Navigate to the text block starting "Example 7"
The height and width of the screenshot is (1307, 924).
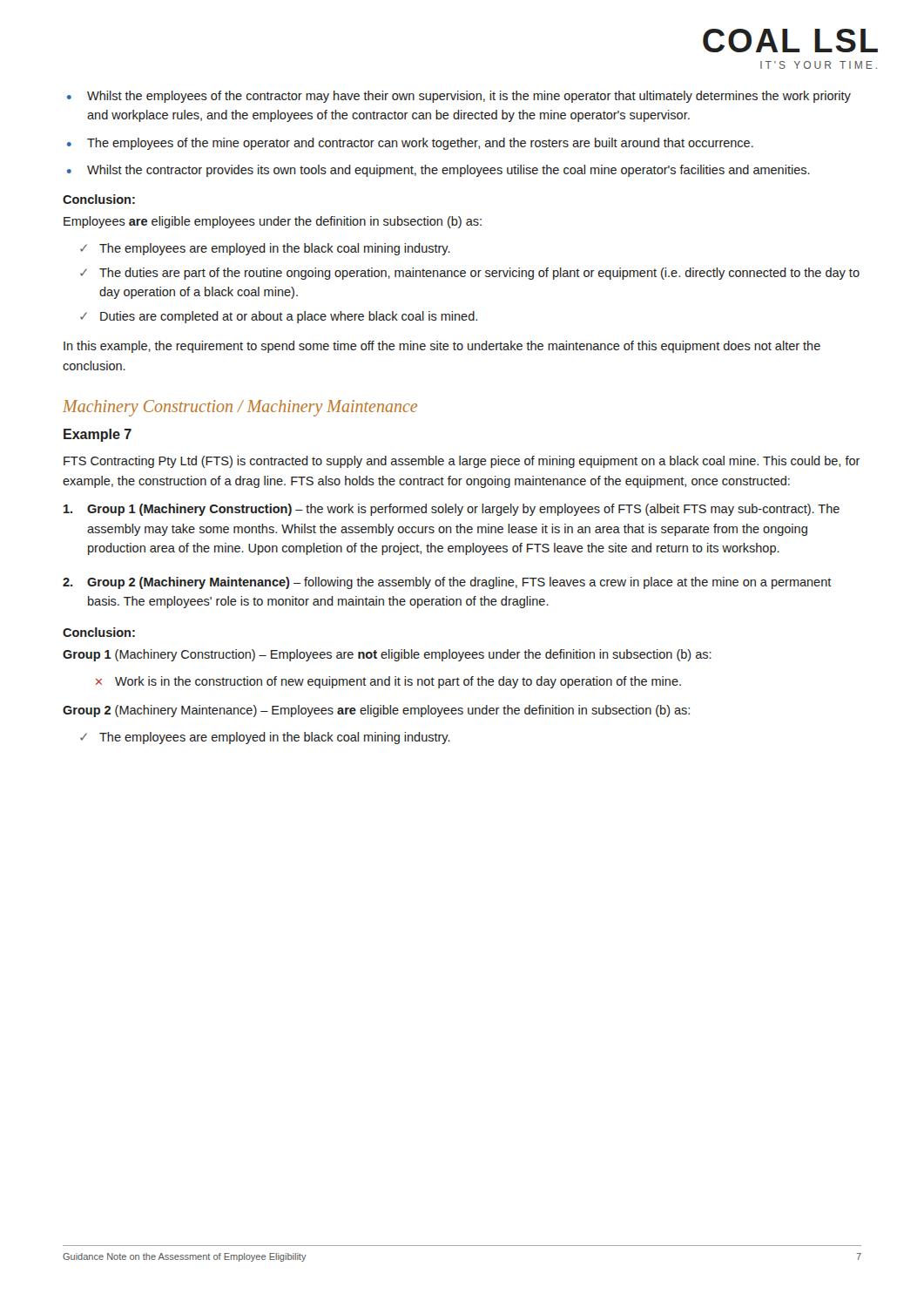point(97,435)
